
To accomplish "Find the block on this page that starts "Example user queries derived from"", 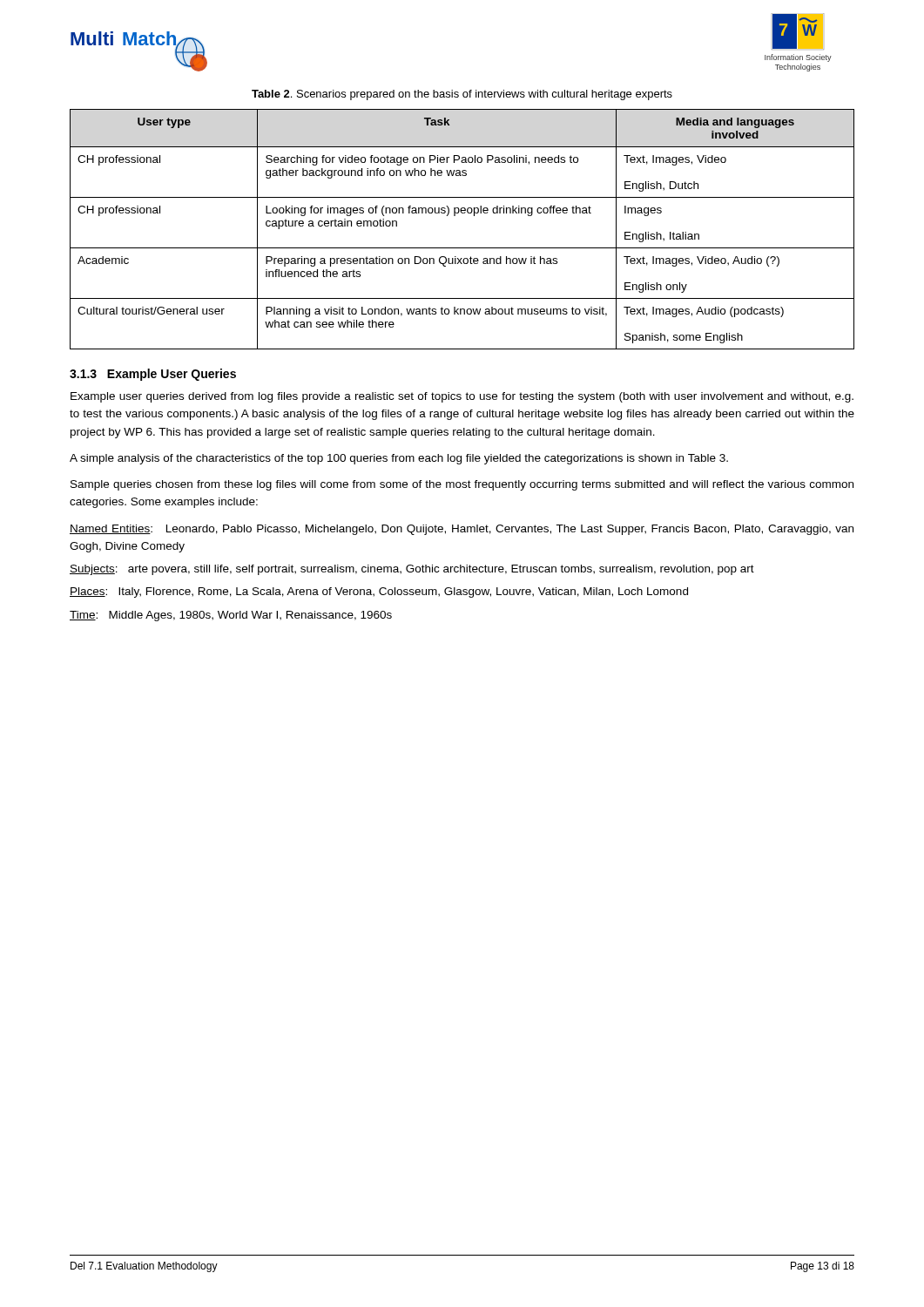I will pyautogui.click(x=462, y=414).
